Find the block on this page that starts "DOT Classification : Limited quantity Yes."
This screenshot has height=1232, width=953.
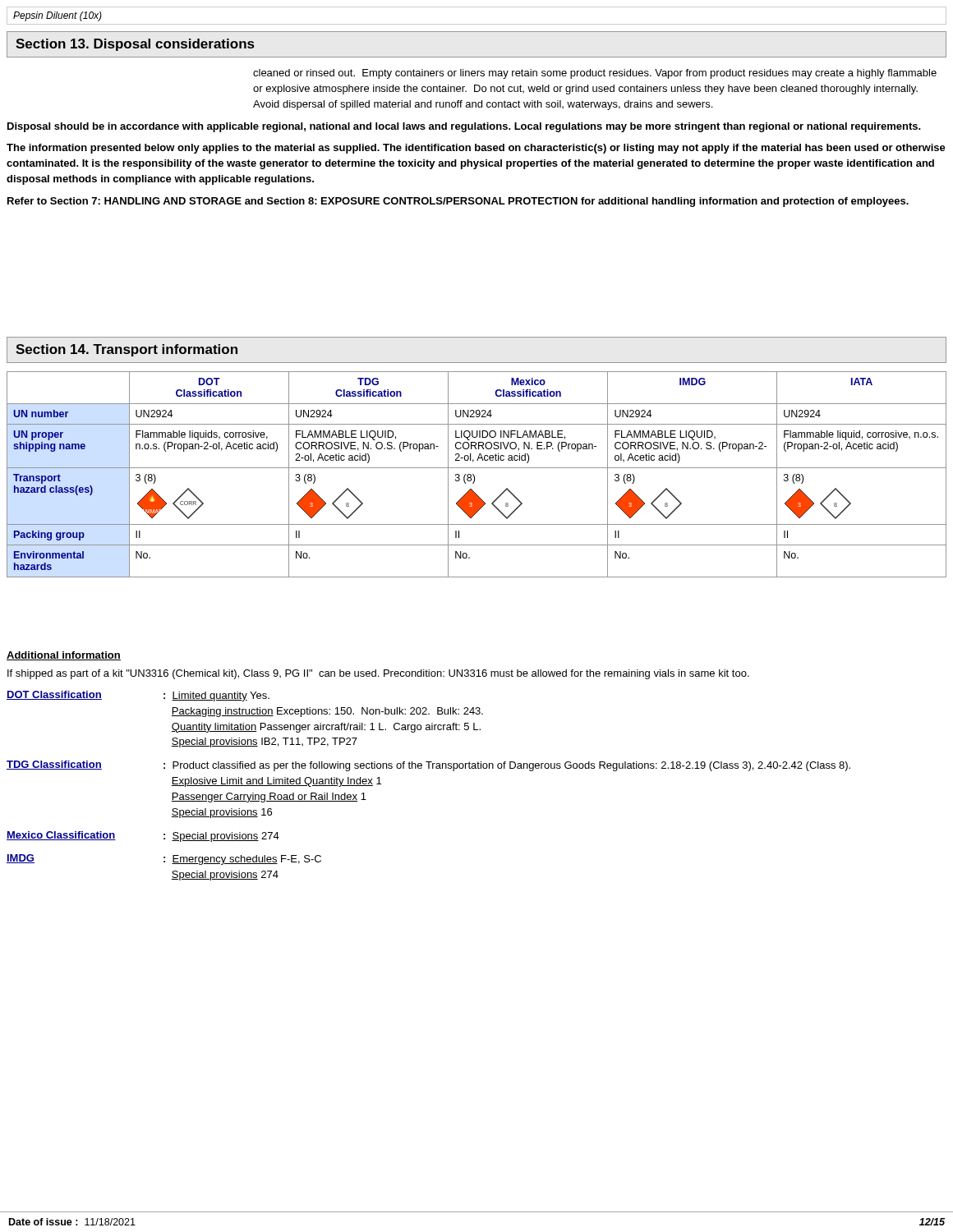472,719
